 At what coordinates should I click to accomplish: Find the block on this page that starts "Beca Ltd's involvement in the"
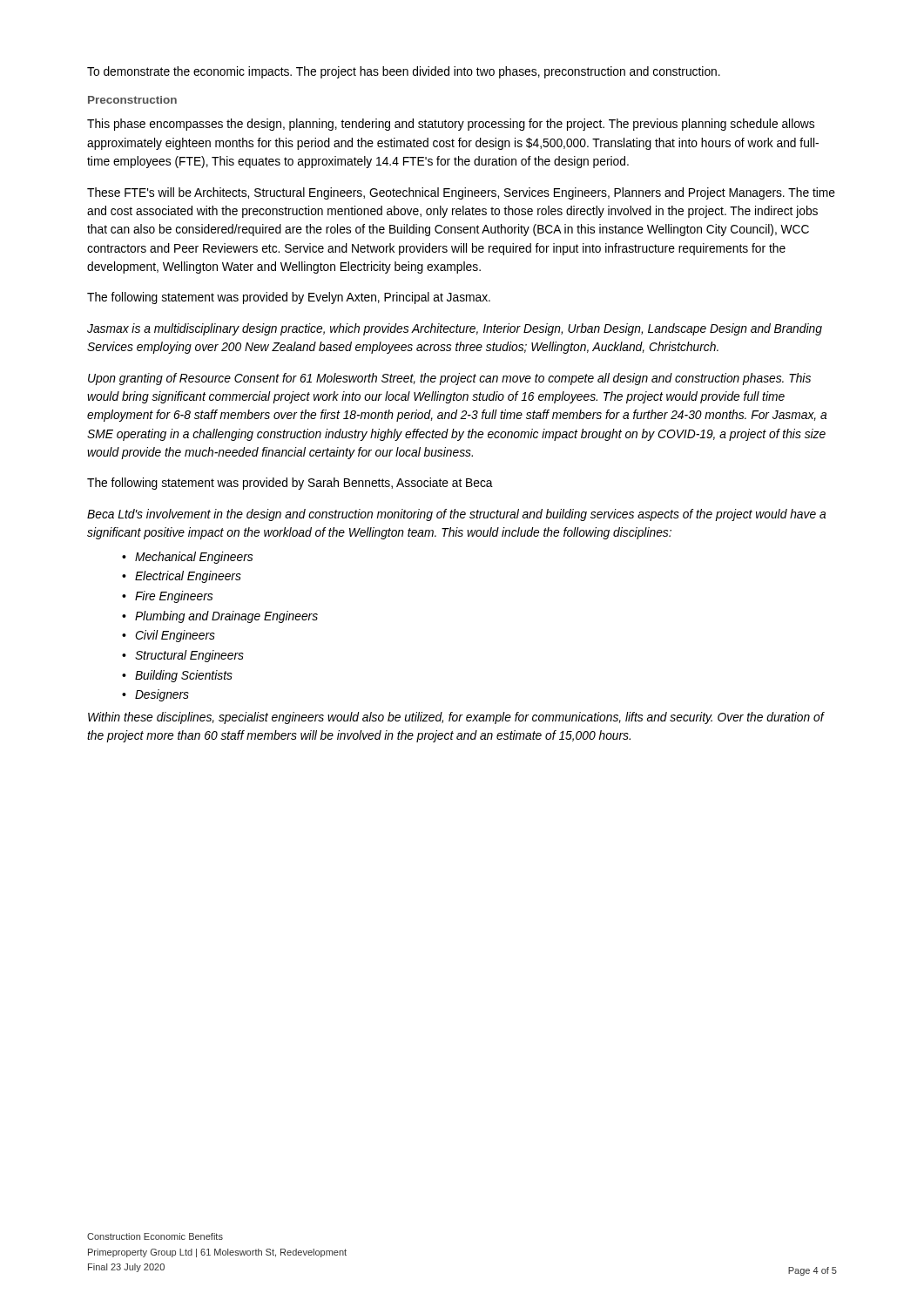click(x=457, y=524)
